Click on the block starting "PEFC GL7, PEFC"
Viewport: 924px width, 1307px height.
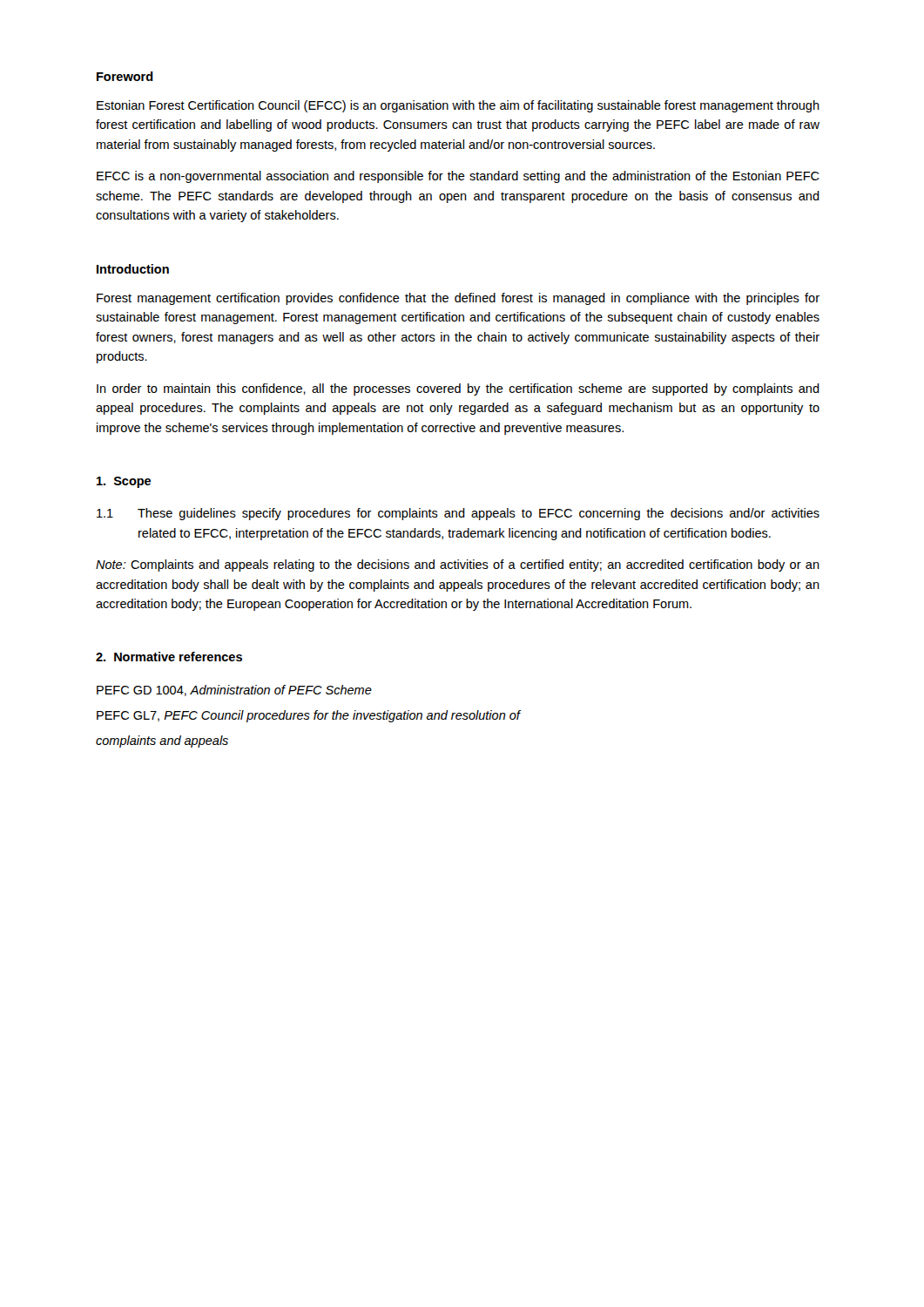coord(308,715)
